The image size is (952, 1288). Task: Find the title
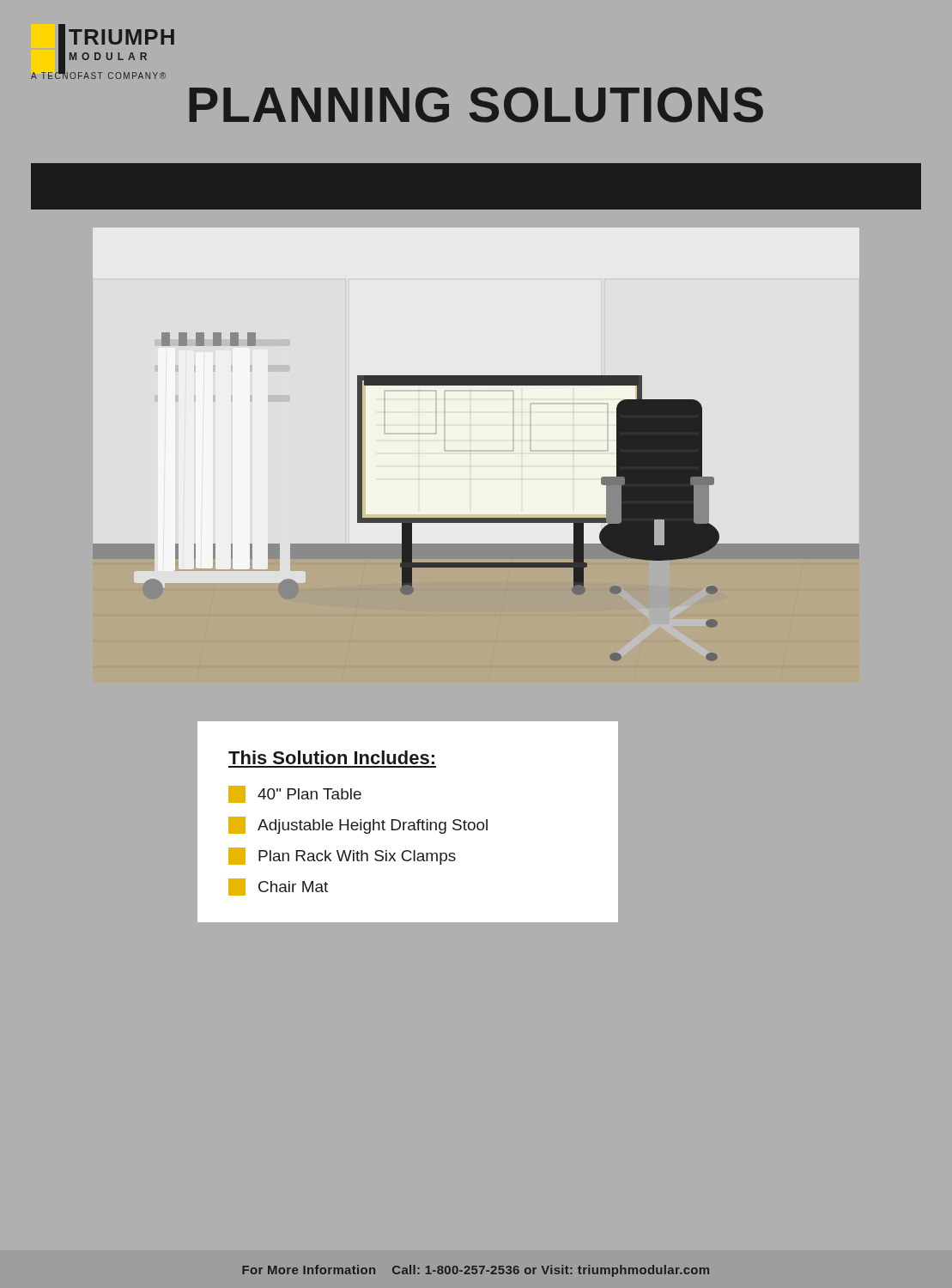(x=476, y=104)
